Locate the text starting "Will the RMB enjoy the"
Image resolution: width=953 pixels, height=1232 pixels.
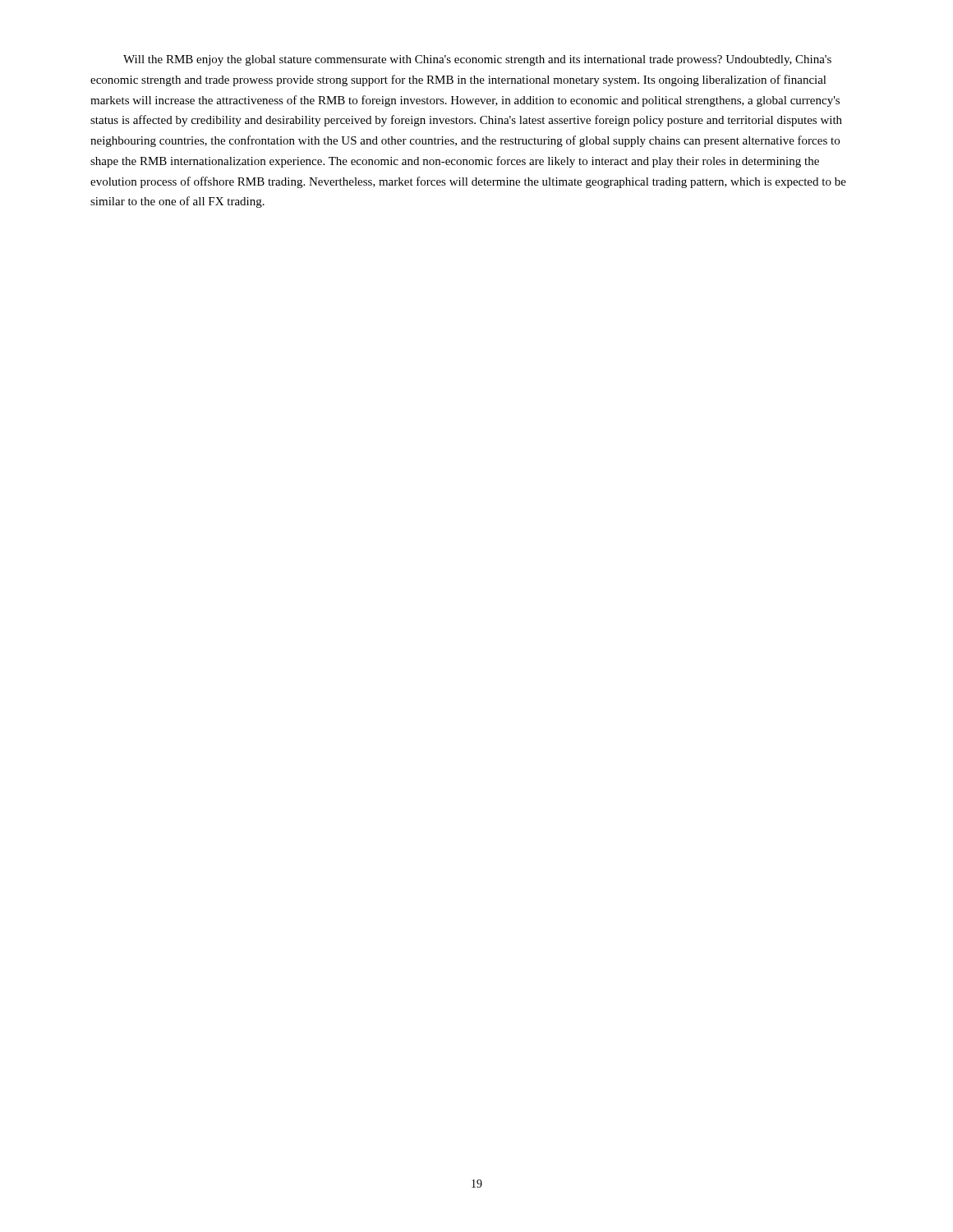(476, 131)
